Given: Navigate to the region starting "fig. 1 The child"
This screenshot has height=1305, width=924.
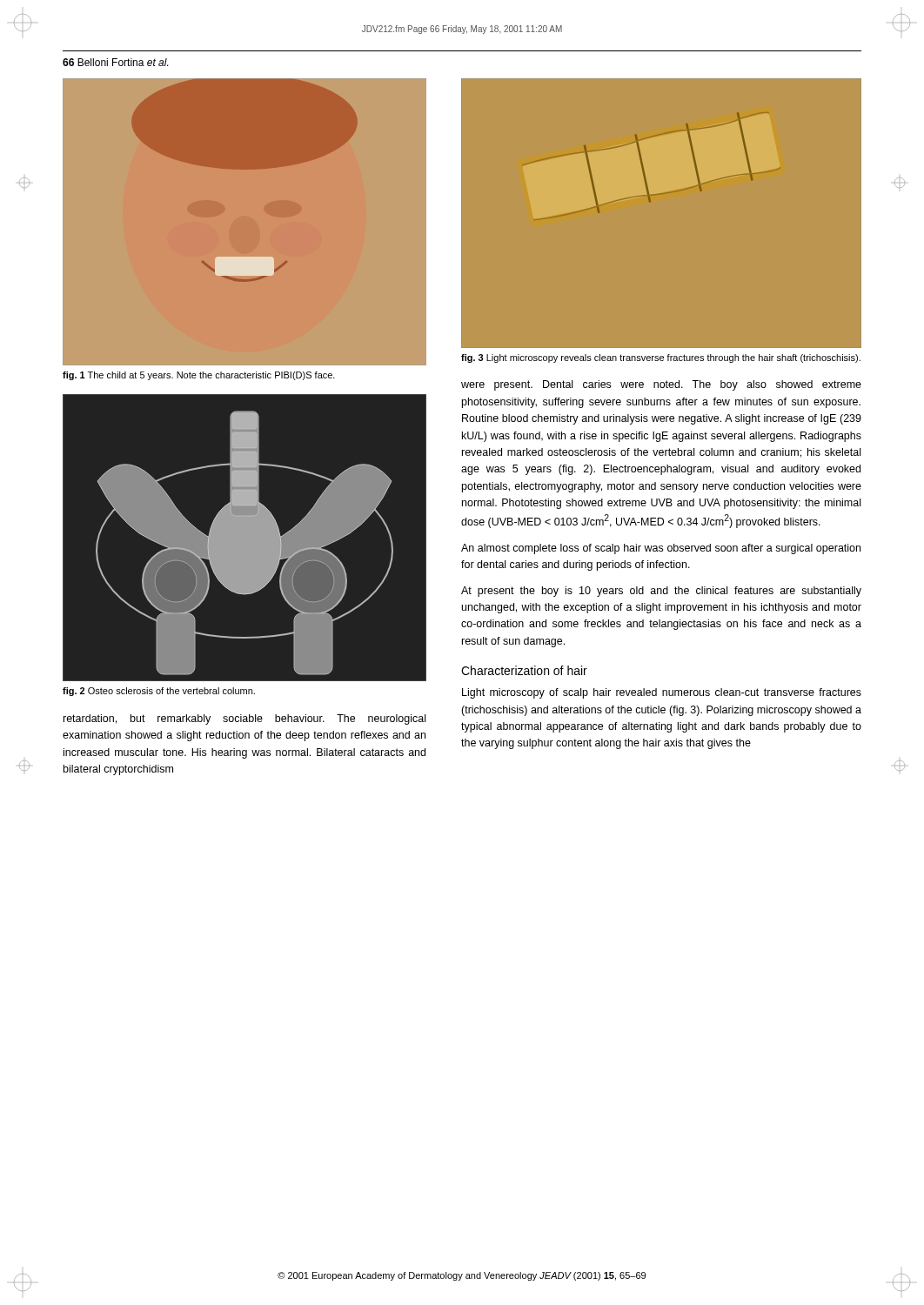Looking at the screenshot, I should (x=199, y=375).
